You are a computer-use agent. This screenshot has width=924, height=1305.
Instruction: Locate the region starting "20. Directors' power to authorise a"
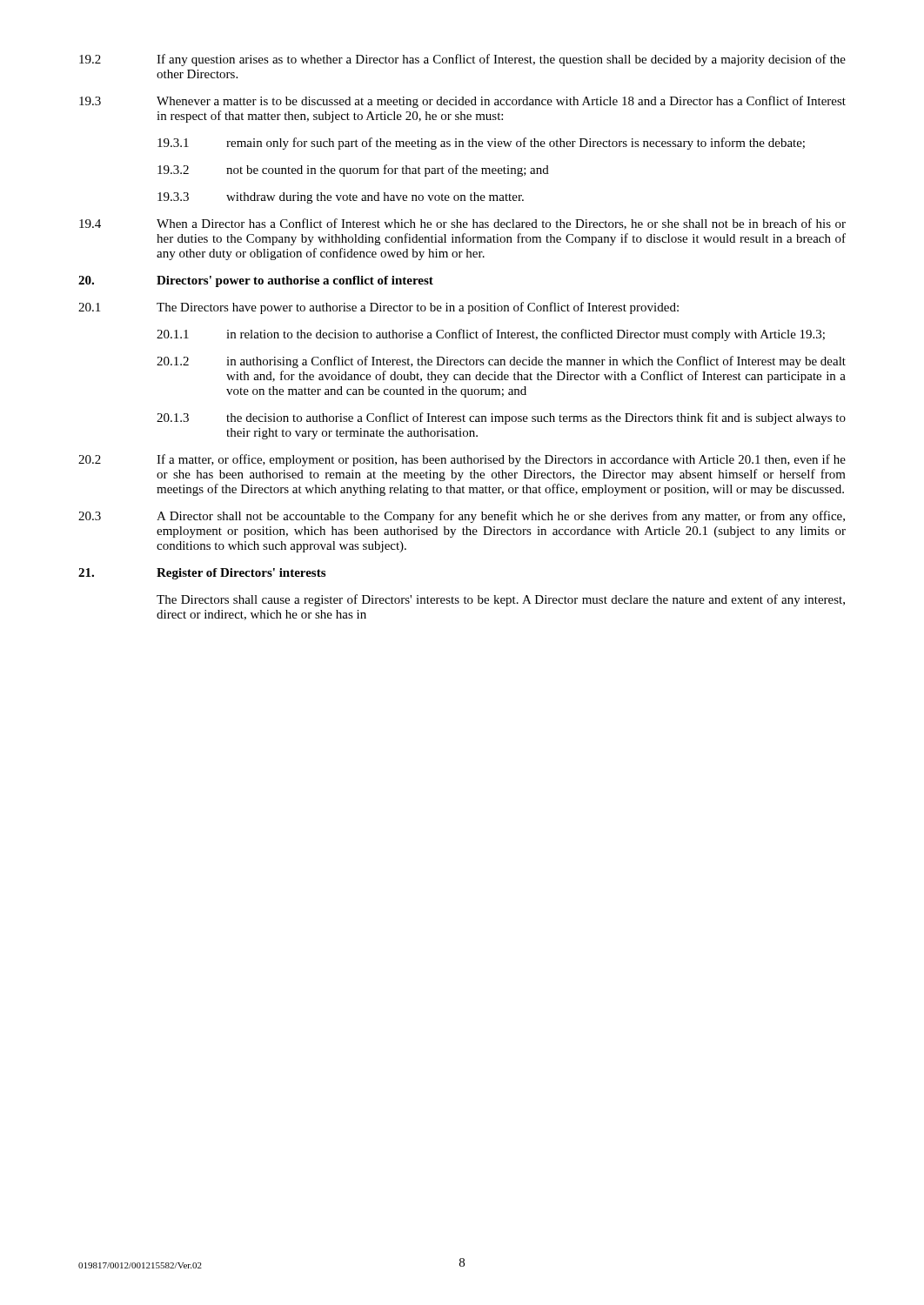click(x=256, y=281)
